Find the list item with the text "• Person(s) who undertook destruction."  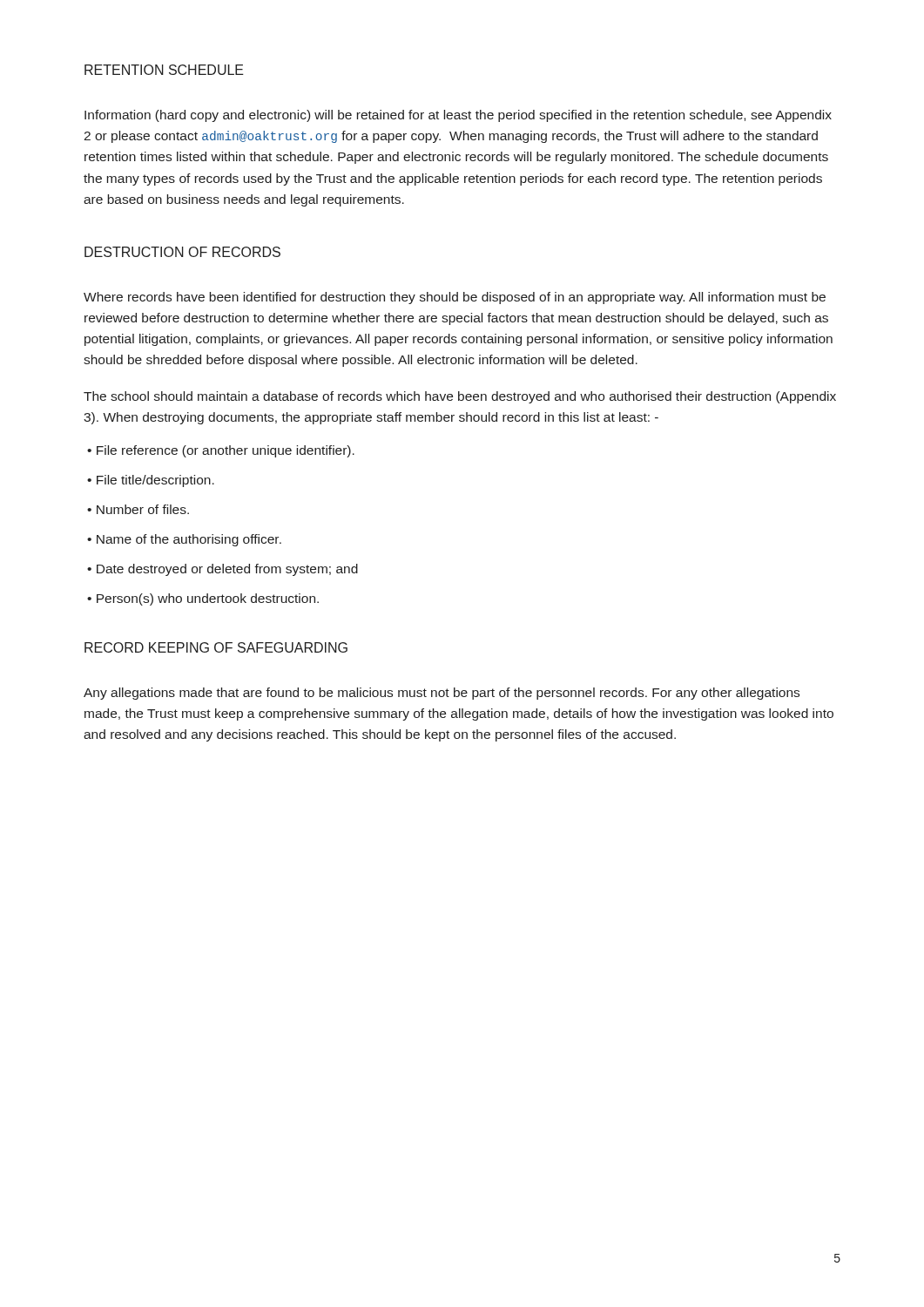(204, 598)
